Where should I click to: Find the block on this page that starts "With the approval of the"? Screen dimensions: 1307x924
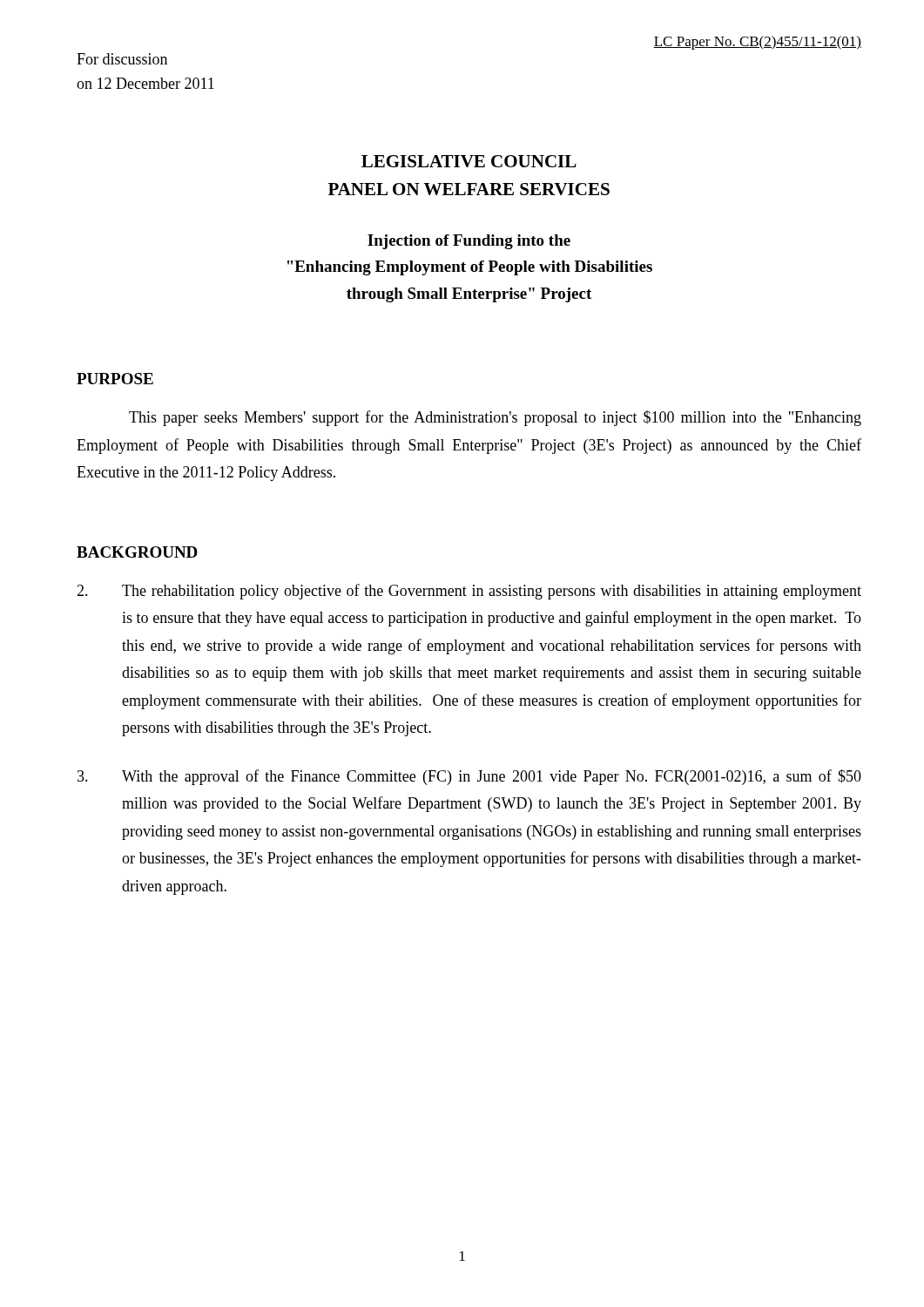(469, 832)
